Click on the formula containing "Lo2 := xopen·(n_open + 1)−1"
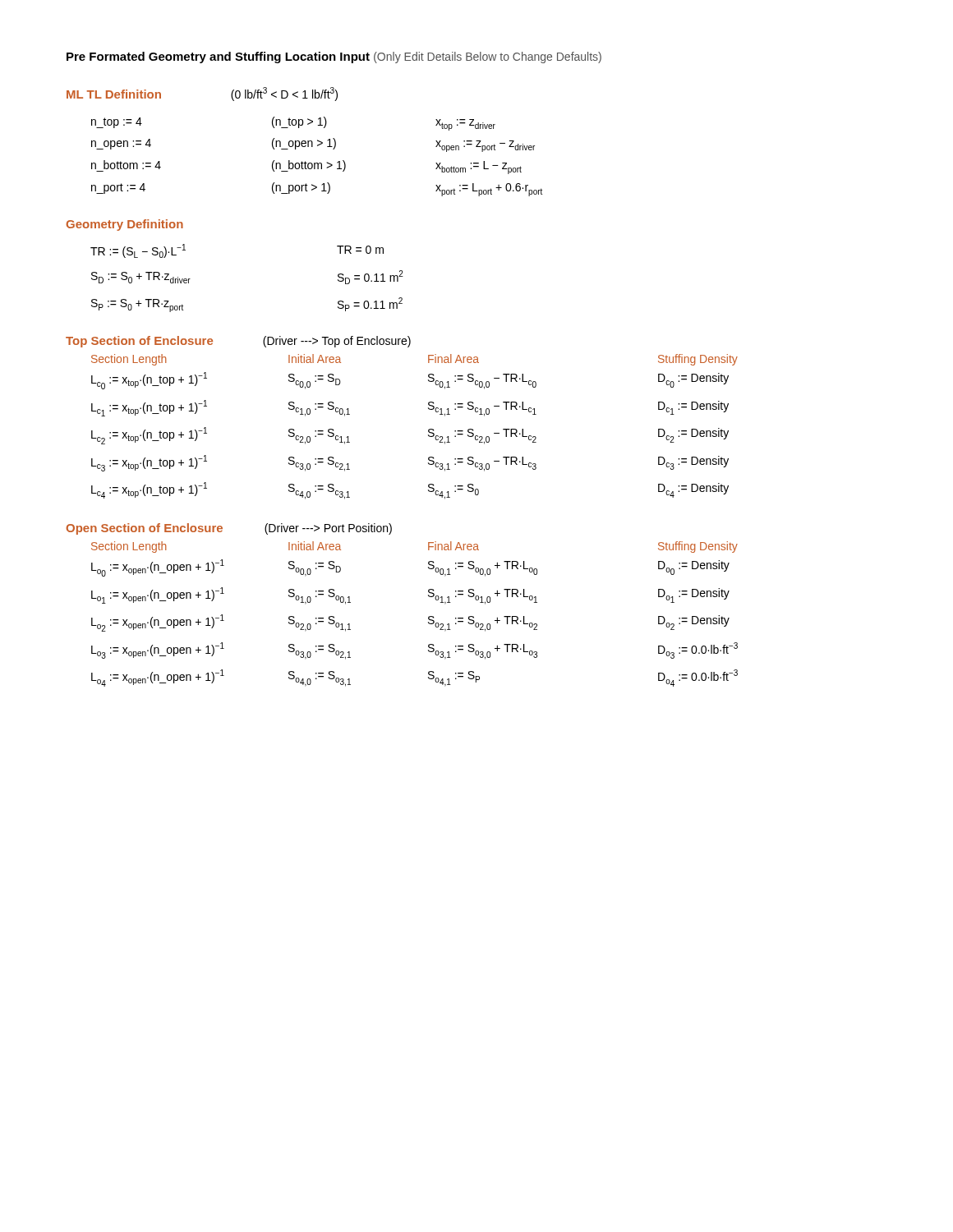The image size is (953, 1232). coord(157,623)
